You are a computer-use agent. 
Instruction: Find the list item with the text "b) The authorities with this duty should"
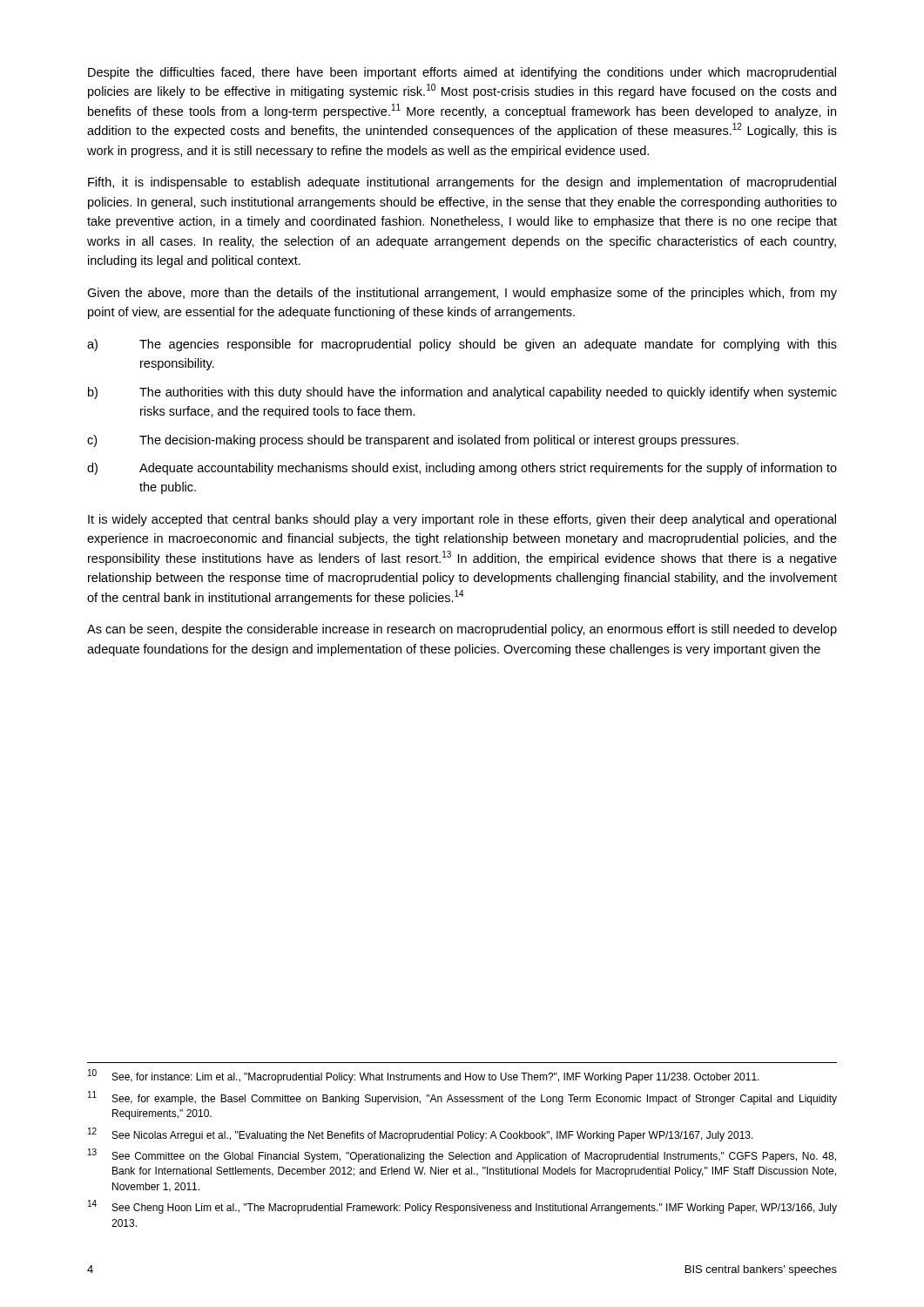(462, 402)
